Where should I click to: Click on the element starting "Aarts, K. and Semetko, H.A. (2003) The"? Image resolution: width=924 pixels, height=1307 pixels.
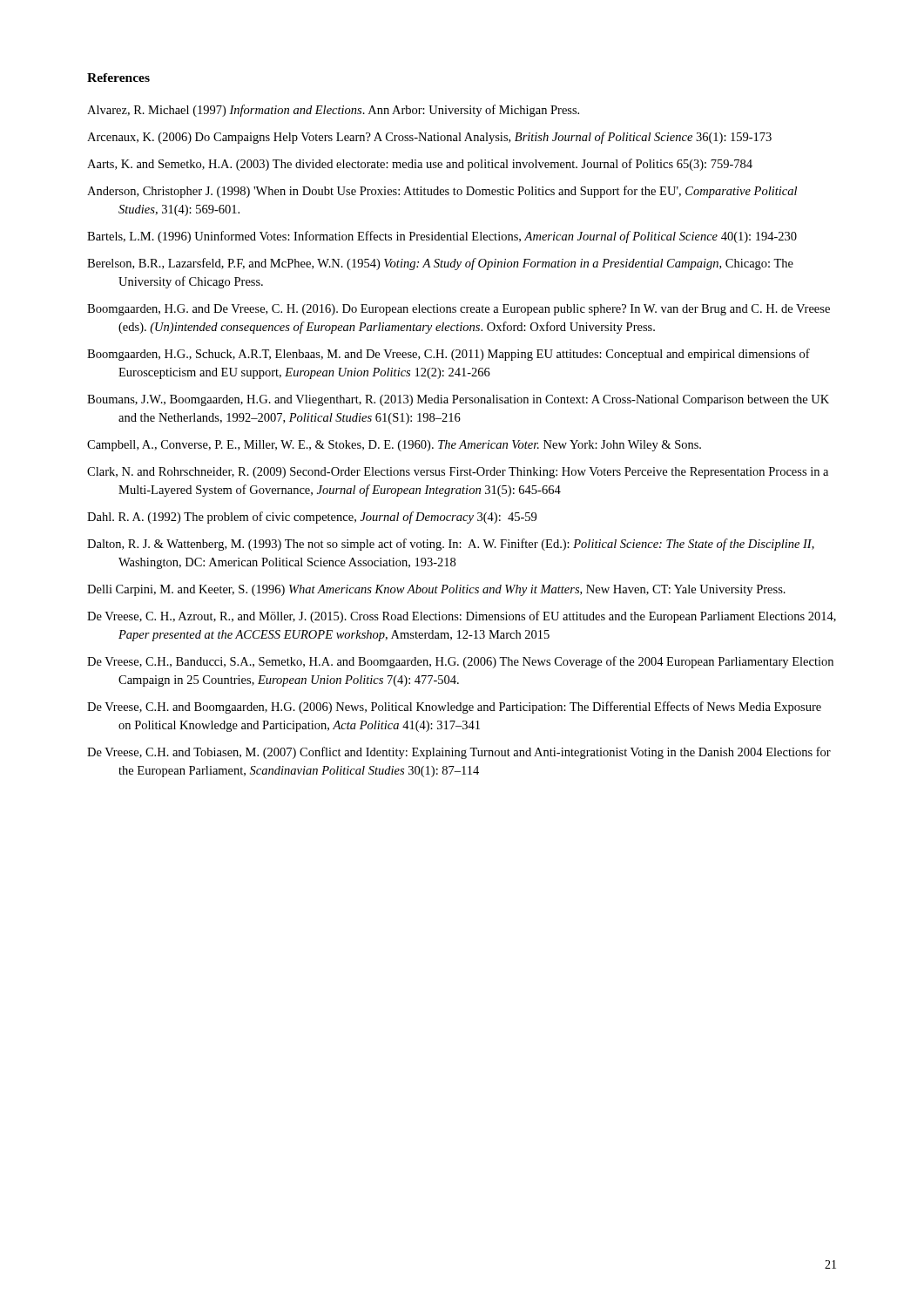coord(420,164)
